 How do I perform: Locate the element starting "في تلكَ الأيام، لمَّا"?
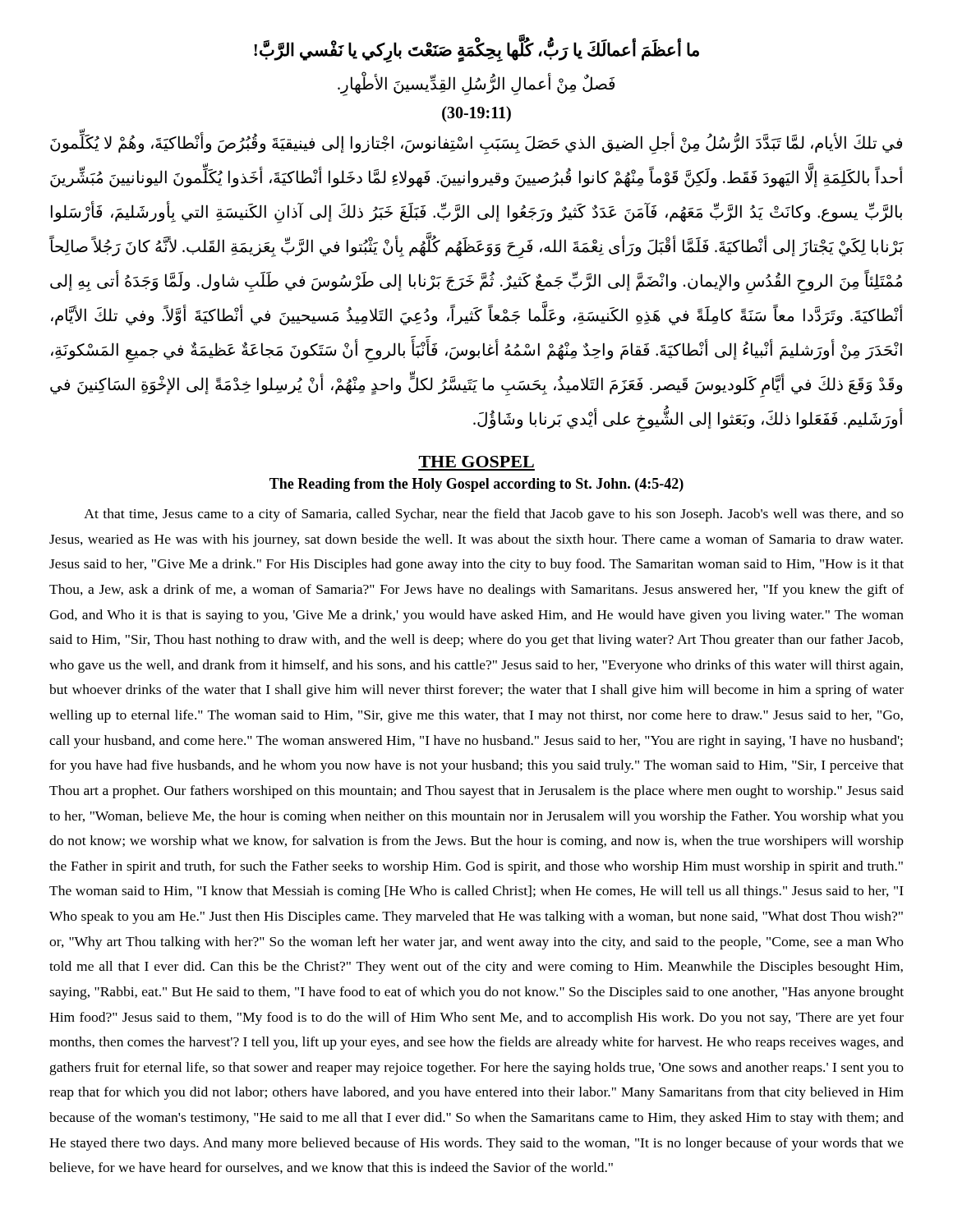(476, 281)
